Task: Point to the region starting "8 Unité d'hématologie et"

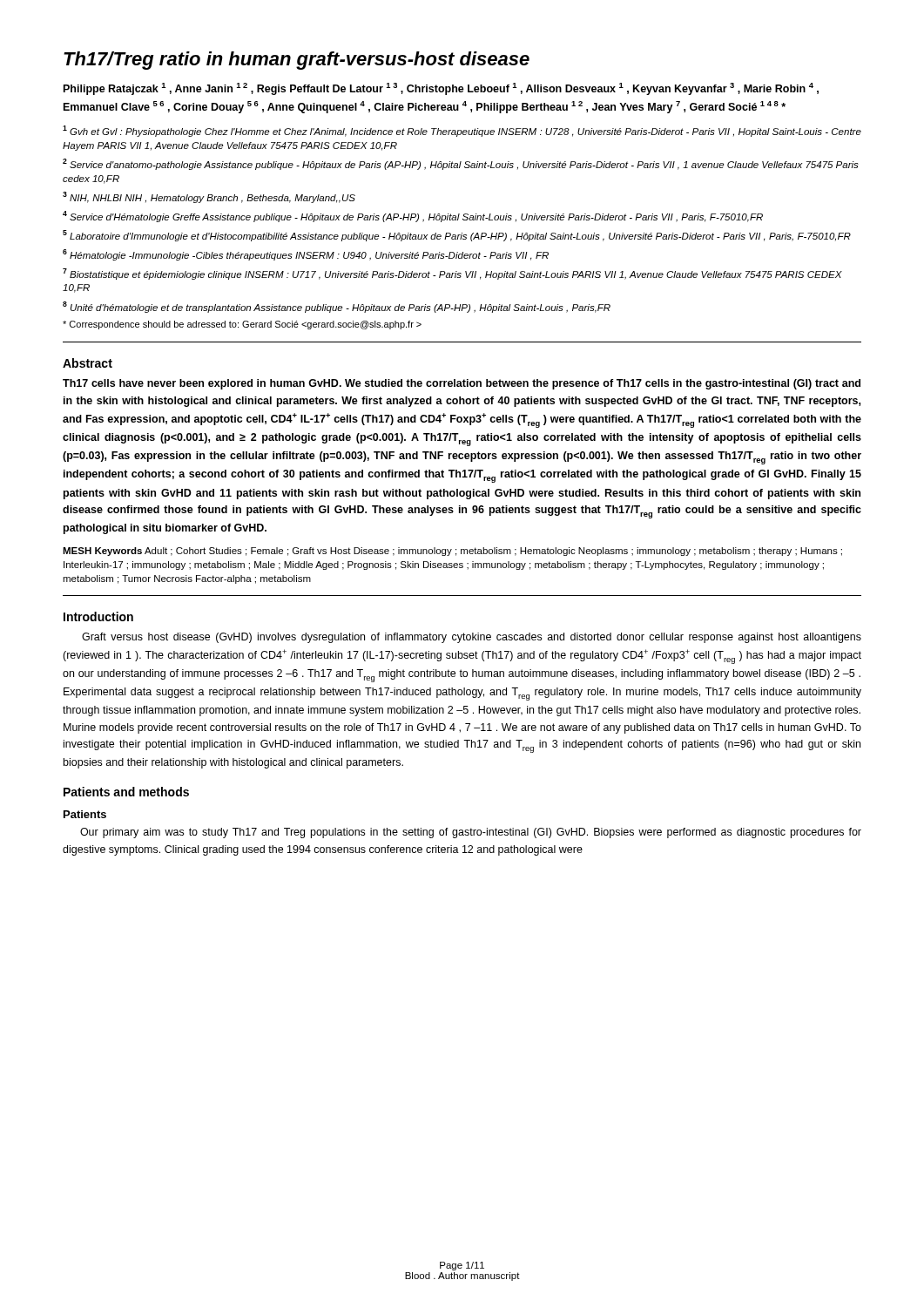Action: click(337, 306)
